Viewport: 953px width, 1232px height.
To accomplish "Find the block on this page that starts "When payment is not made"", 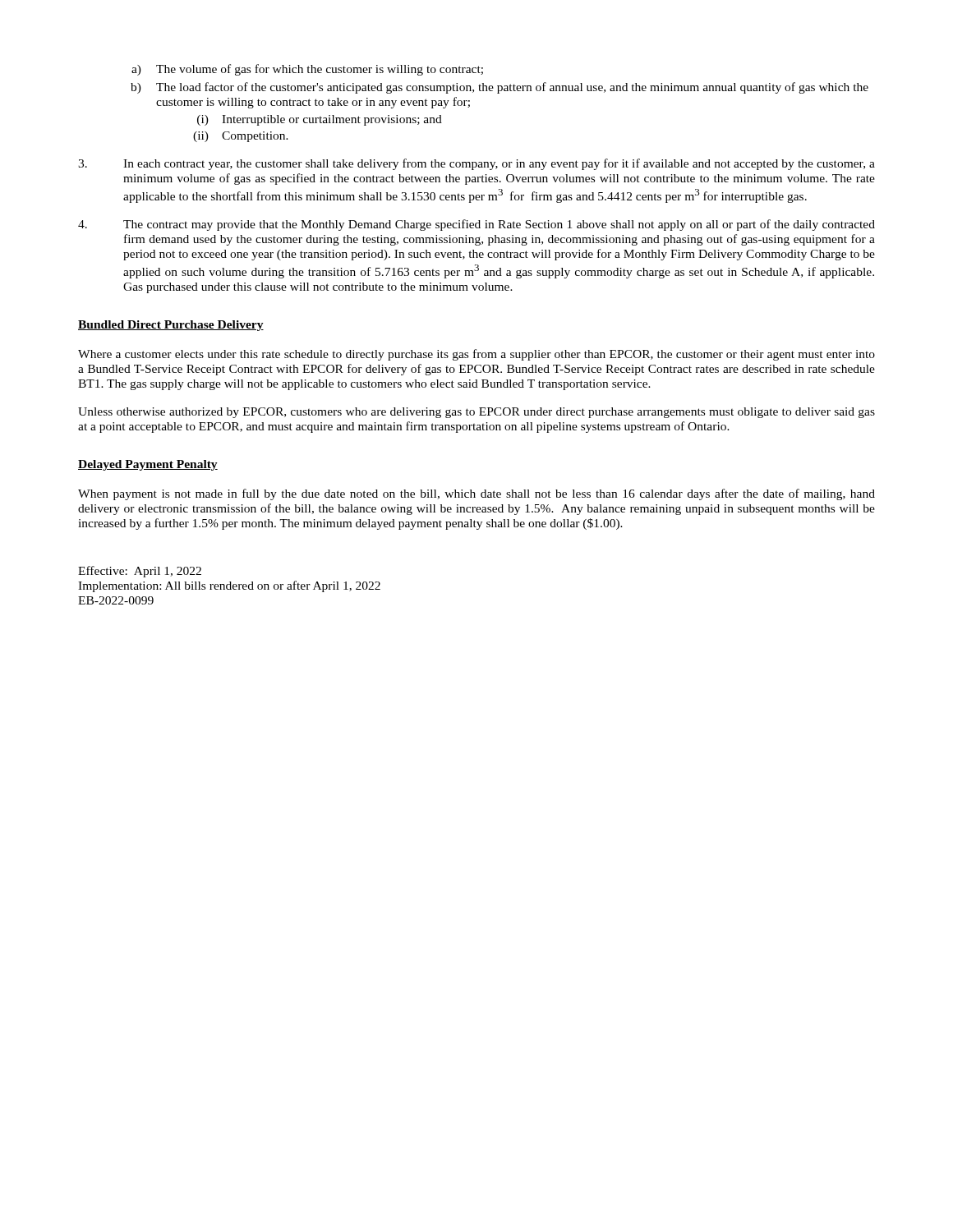I will pos(476,508).
